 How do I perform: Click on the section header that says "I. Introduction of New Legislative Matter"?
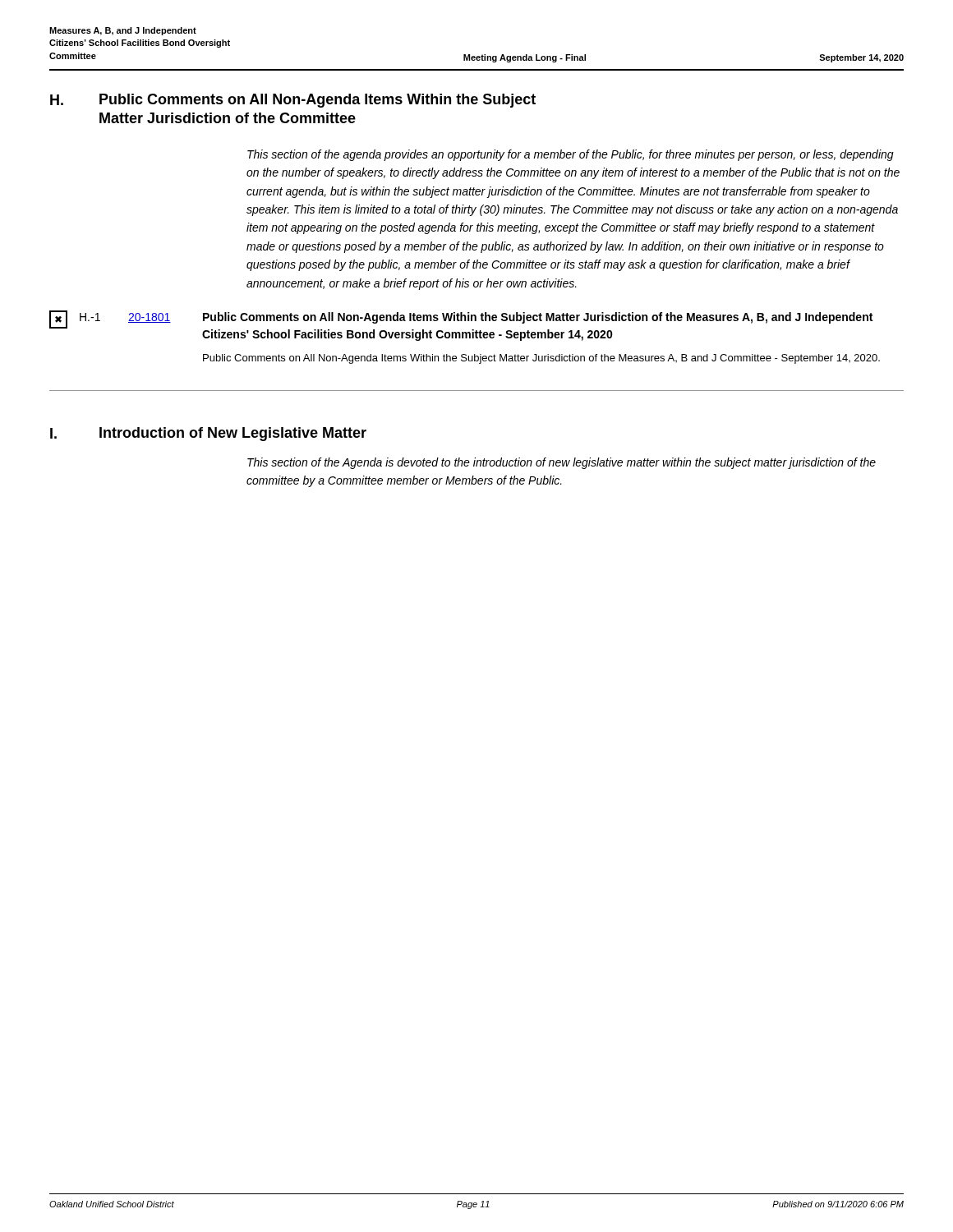[208, 434]
